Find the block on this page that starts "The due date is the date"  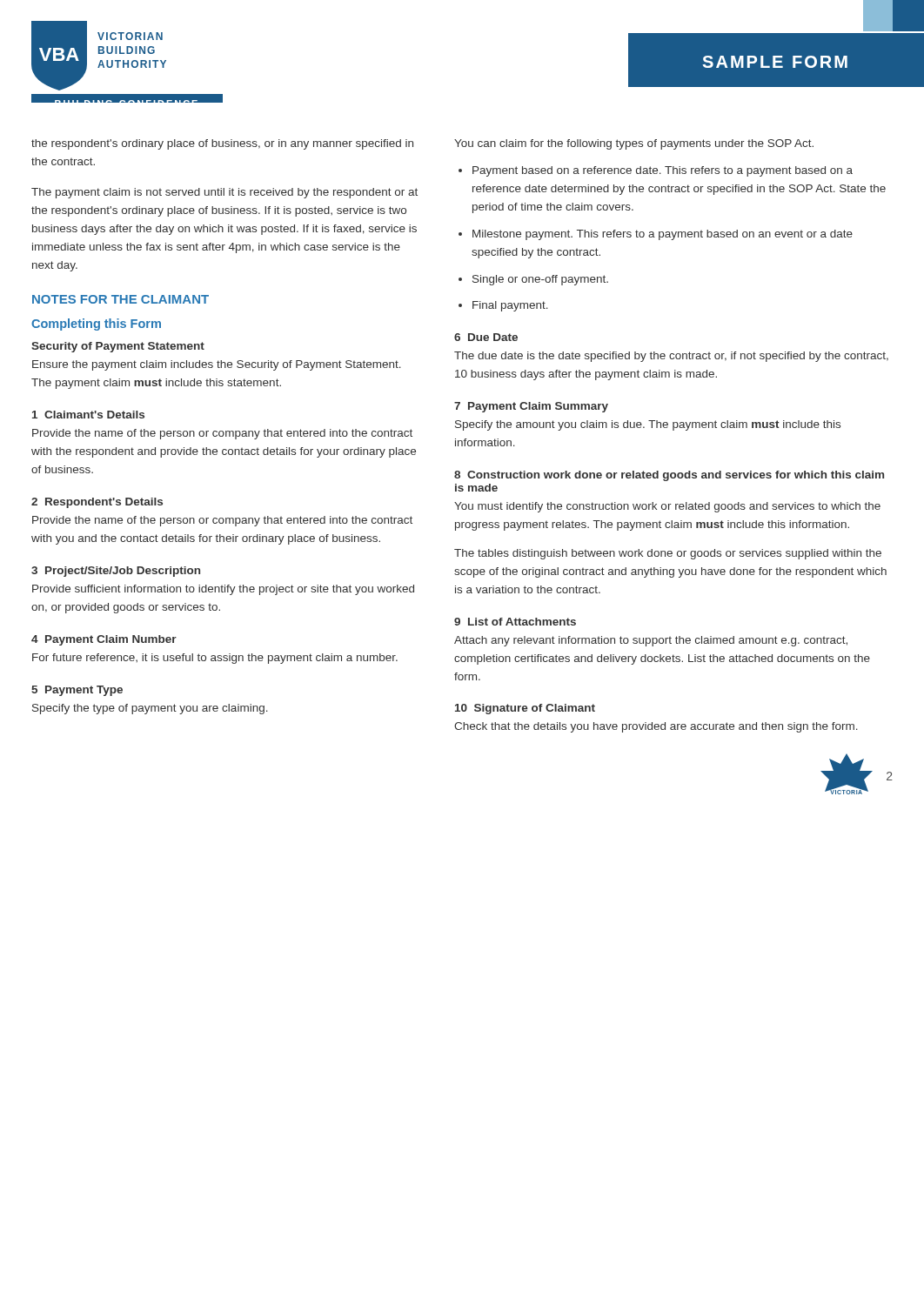tap(672, 365)
